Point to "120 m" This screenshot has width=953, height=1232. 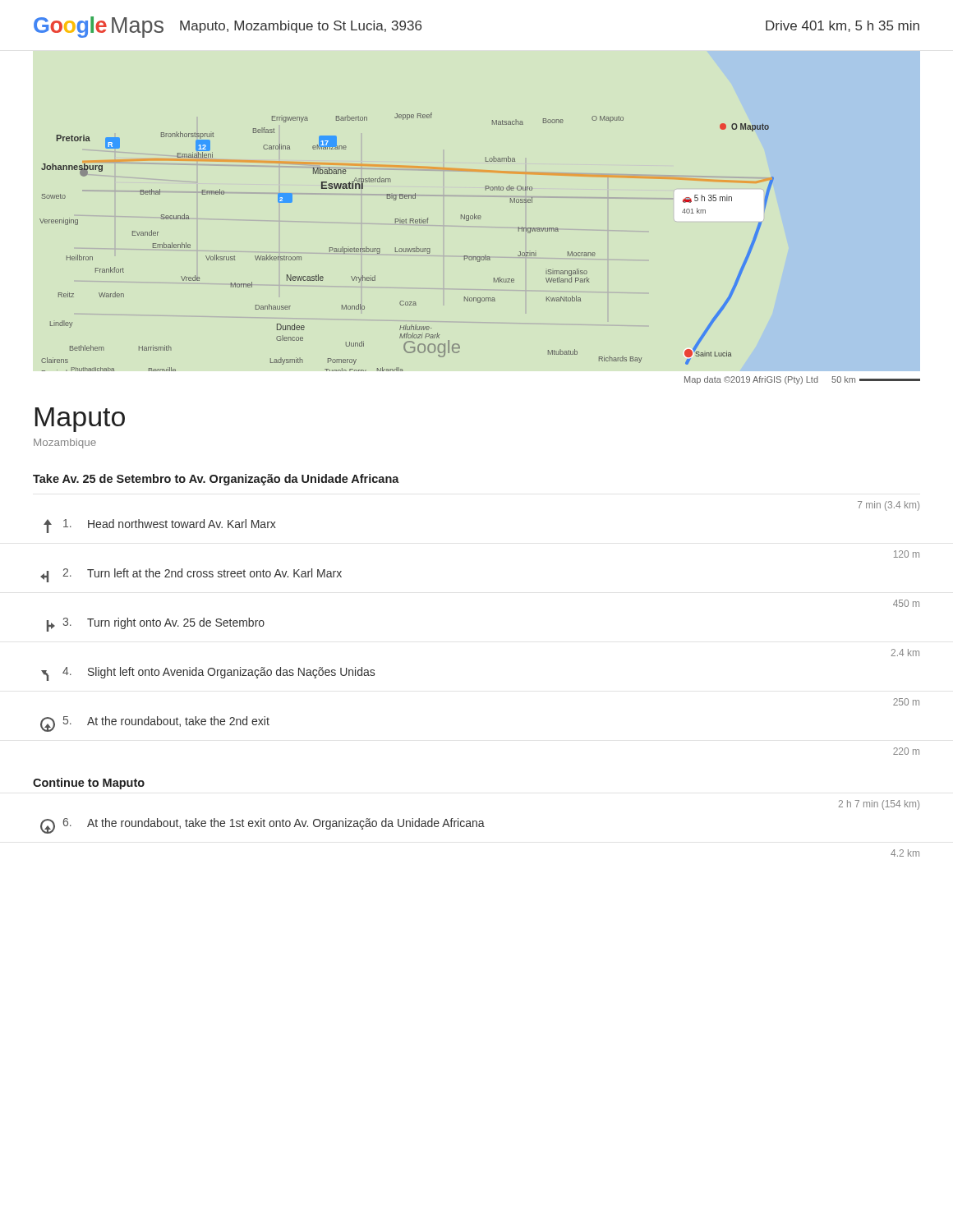906,555
